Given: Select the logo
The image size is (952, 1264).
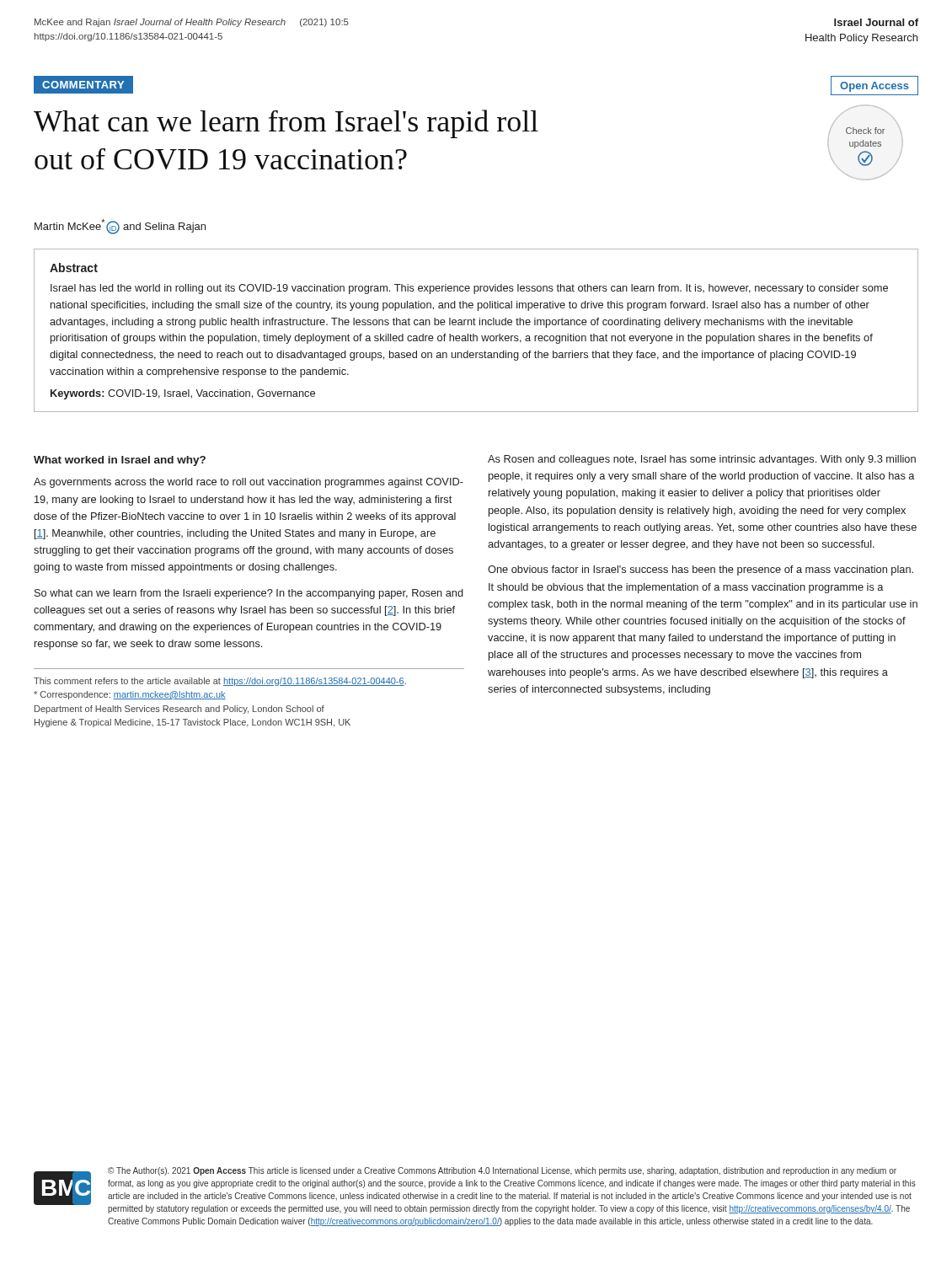Looking at the screenshot, I should 63,1189.
